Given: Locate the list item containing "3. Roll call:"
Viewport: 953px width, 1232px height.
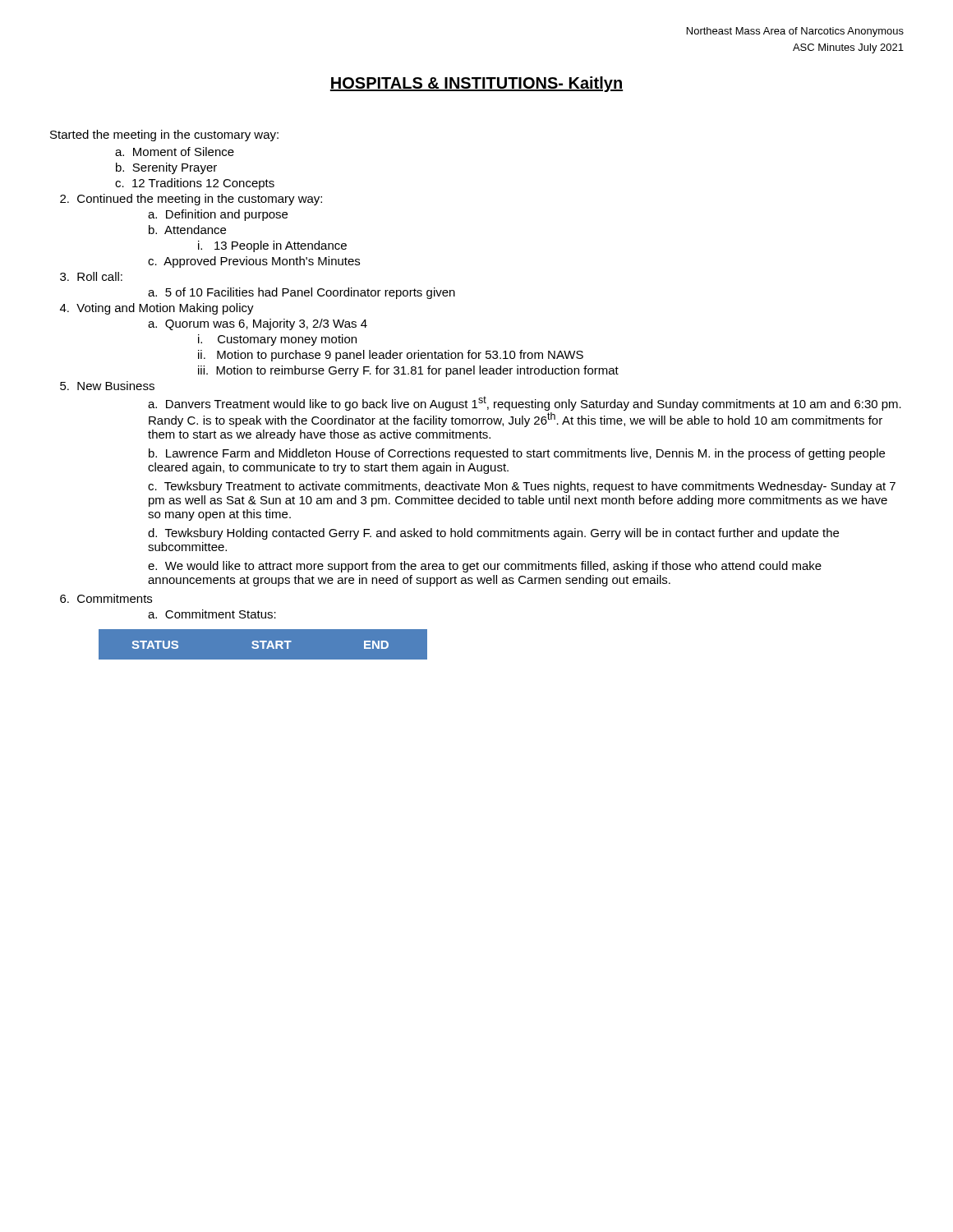Looking at the screenshot, I should (86, 276).
